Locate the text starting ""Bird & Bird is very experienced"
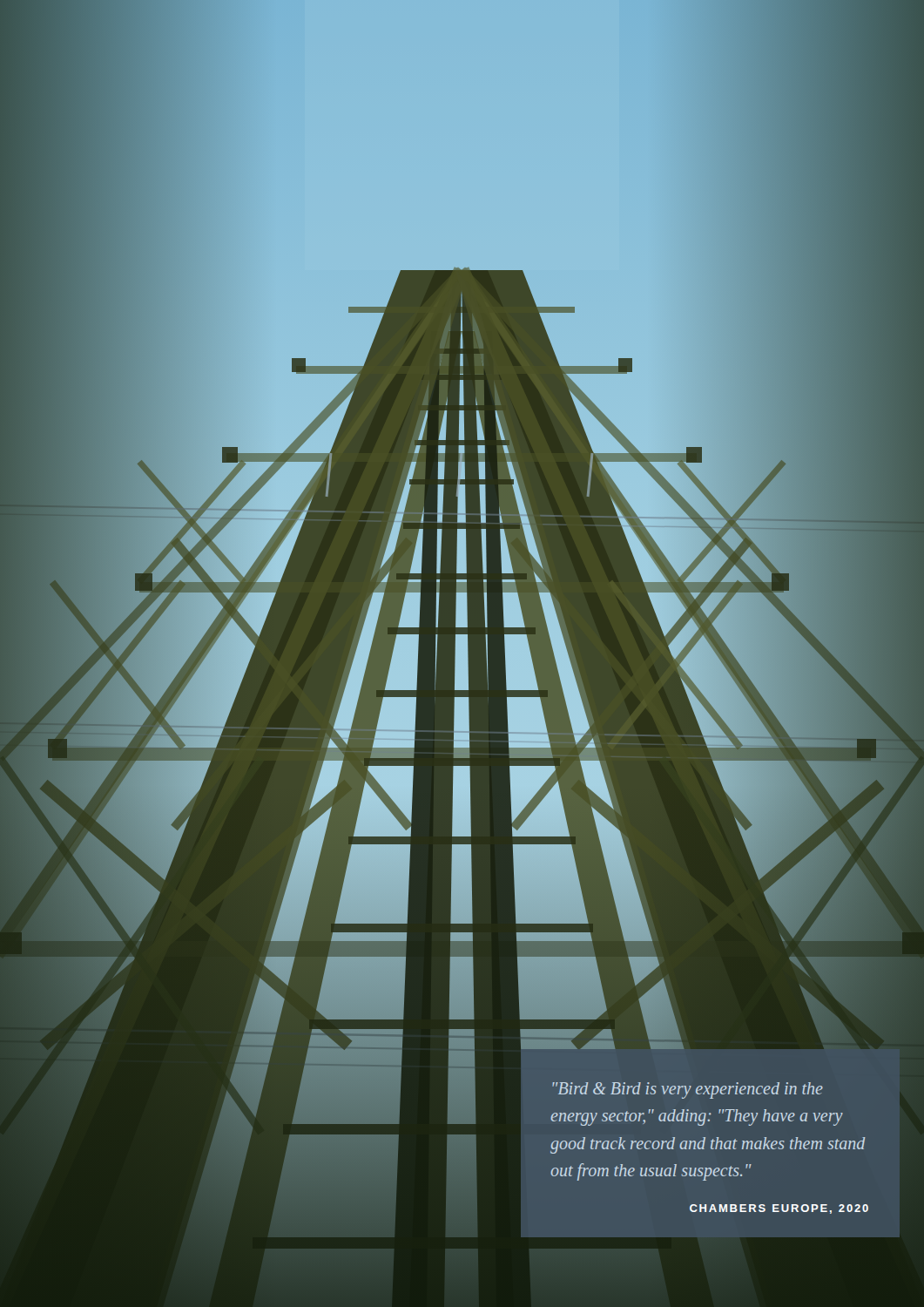The width and height of the screenshot is (924, 1307). [710, 1145]
